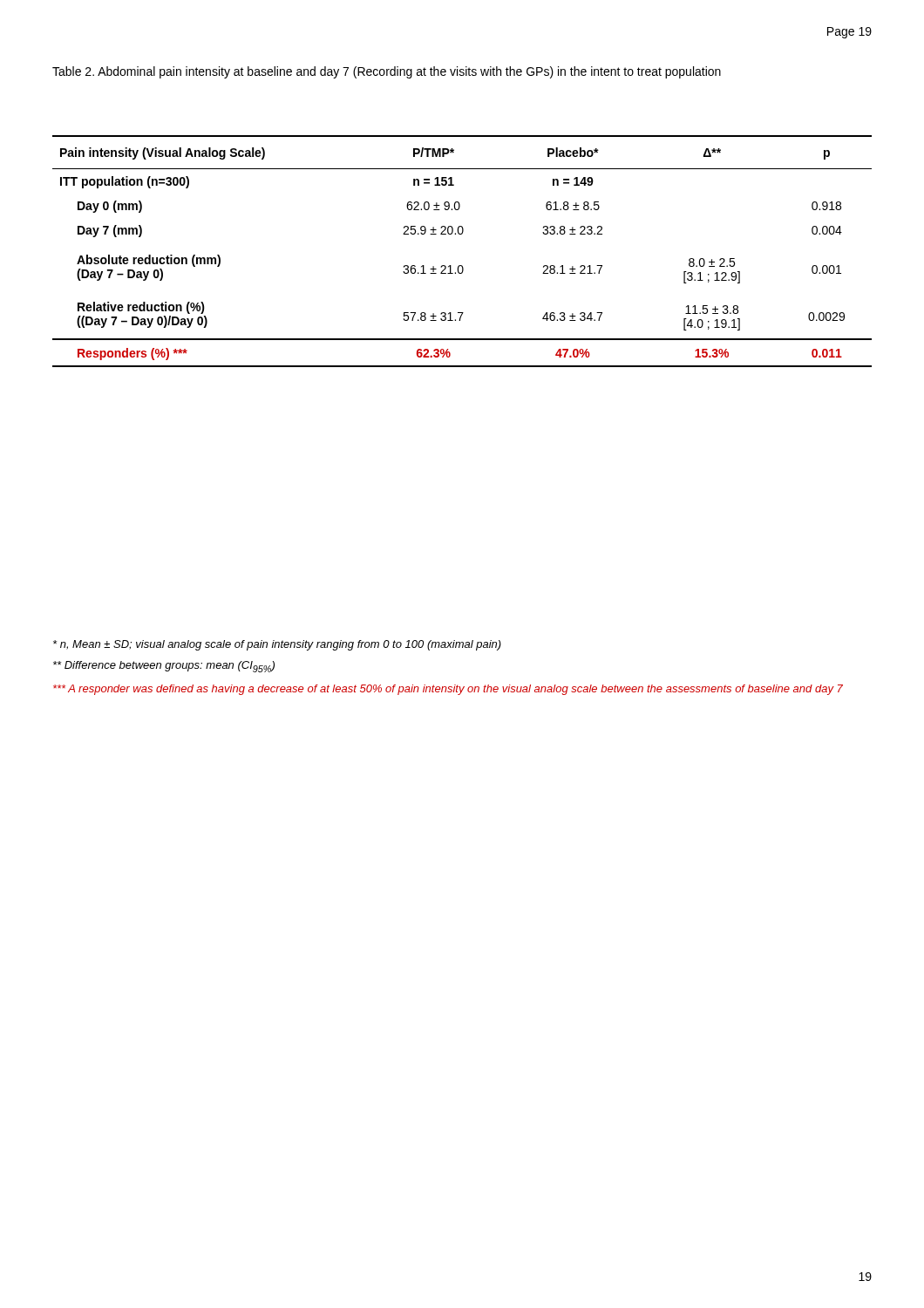Image resolution: width=924 pixels, height=1308 pixels.
Task: Select the table that reads "62.0 ± 9.0"
Action: coord(462,252)
